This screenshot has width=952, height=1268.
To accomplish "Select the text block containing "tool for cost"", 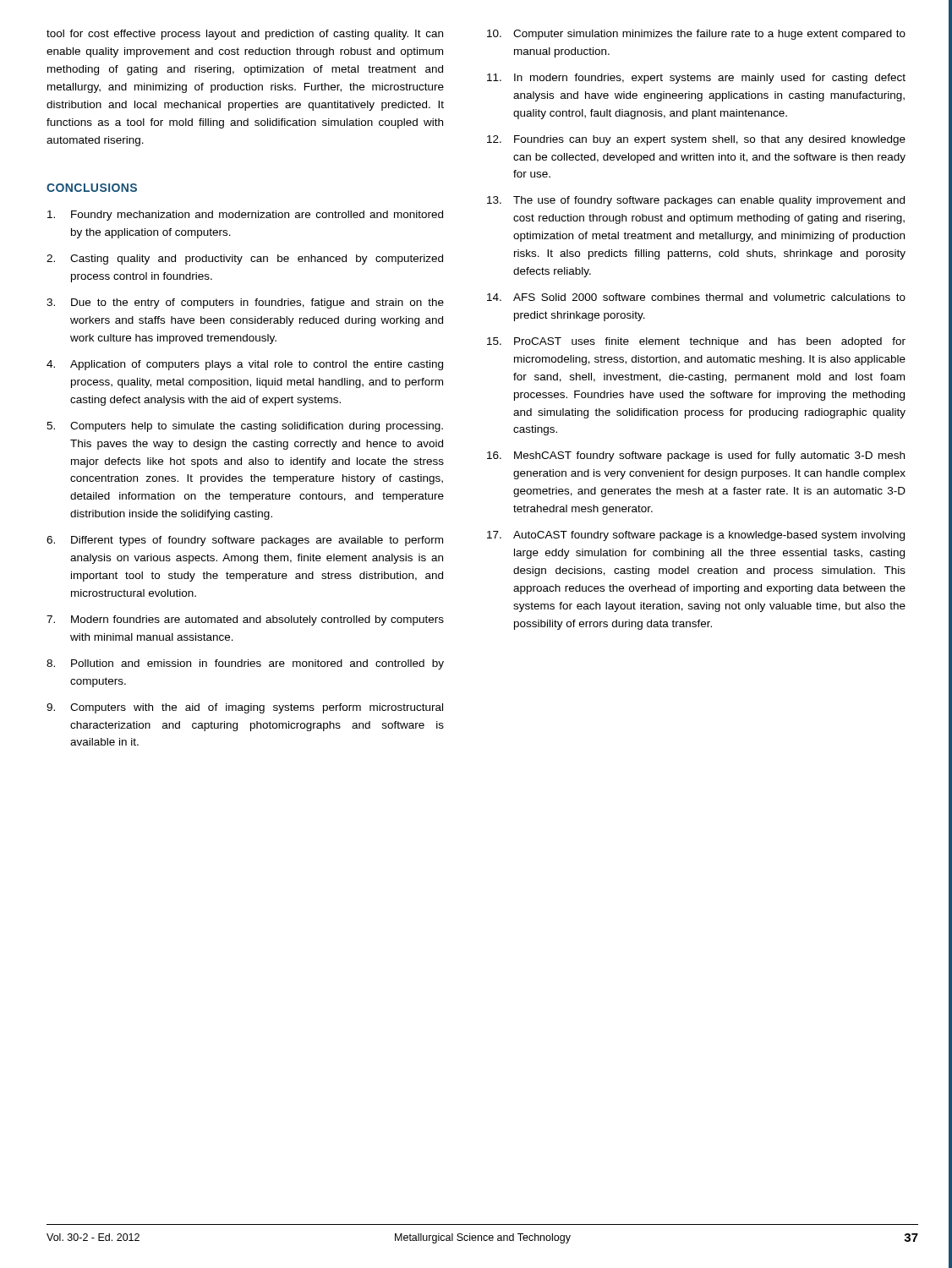I will tap(245, 86).
